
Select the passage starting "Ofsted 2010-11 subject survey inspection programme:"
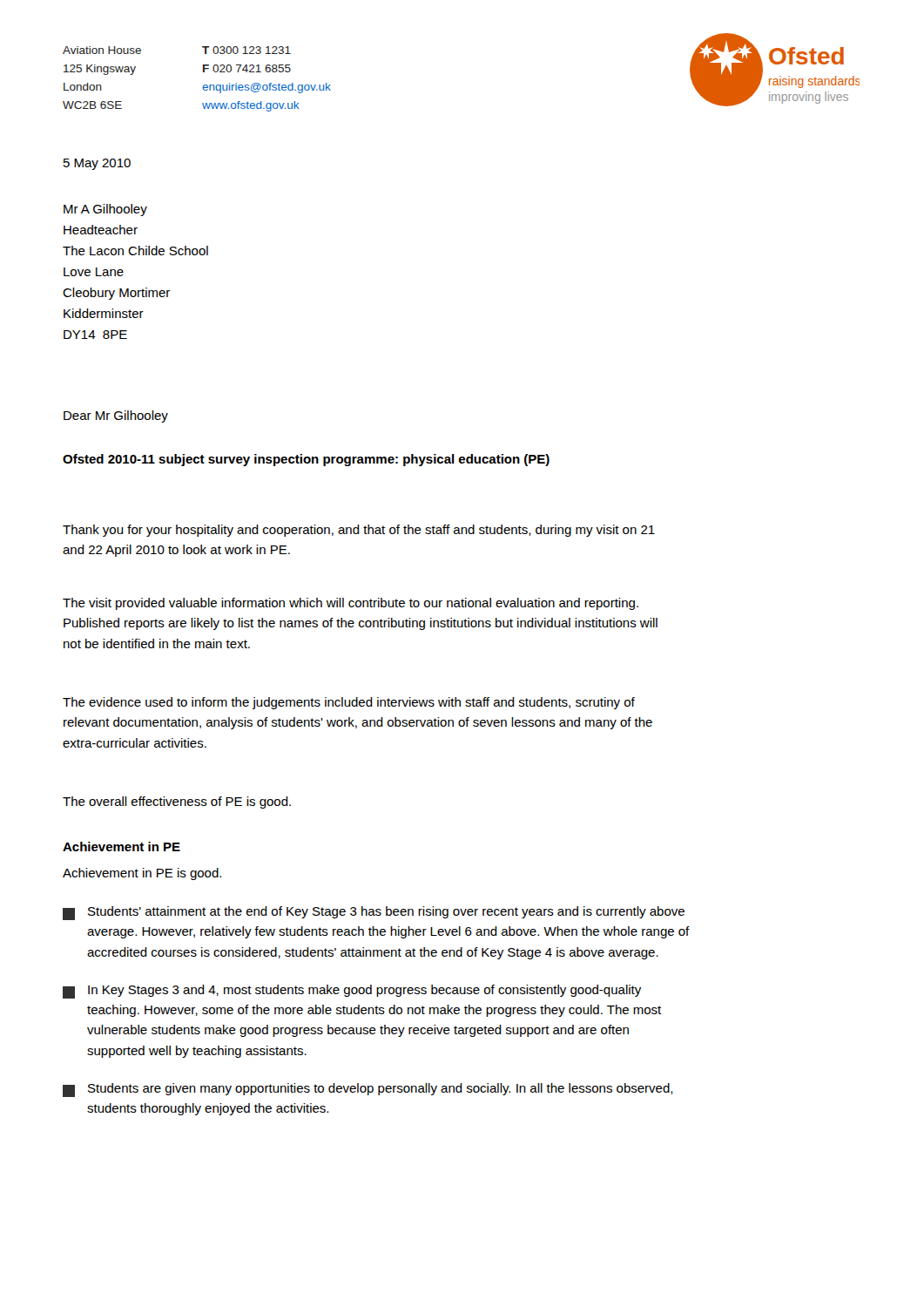[306, 459]
